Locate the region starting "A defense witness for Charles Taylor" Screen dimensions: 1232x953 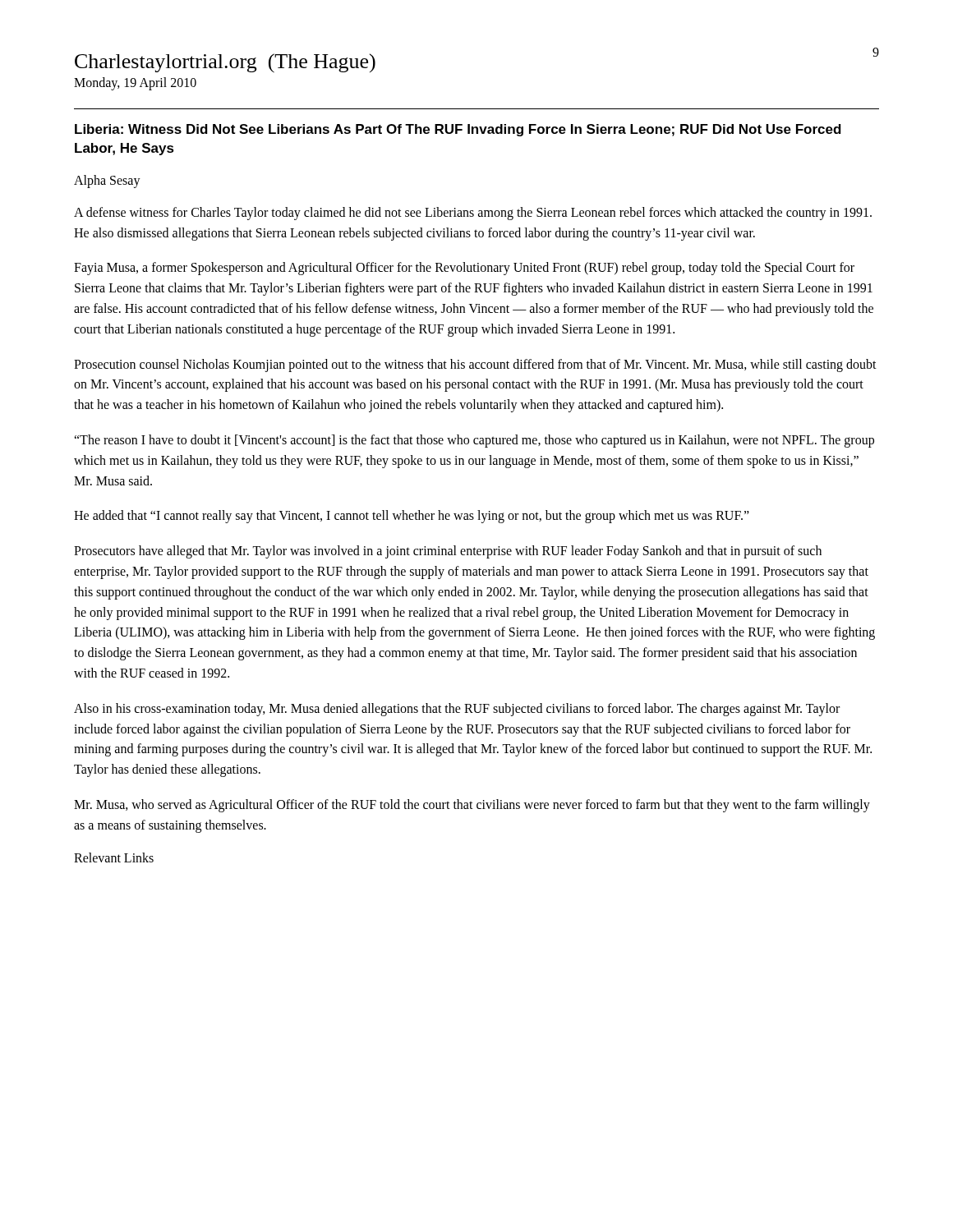point(473,222)
